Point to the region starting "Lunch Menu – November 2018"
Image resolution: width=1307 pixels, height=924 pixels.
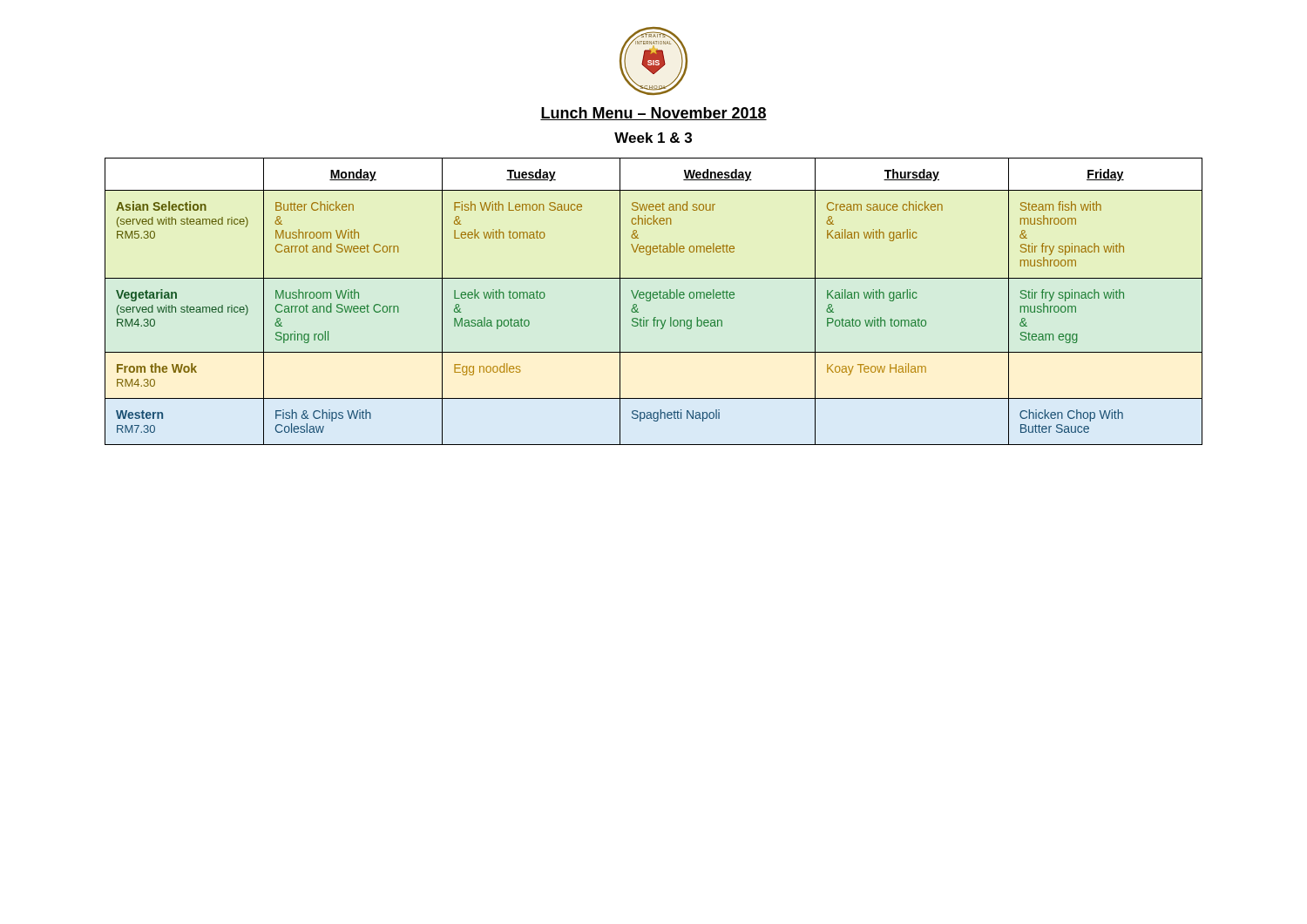click(654, 113)
